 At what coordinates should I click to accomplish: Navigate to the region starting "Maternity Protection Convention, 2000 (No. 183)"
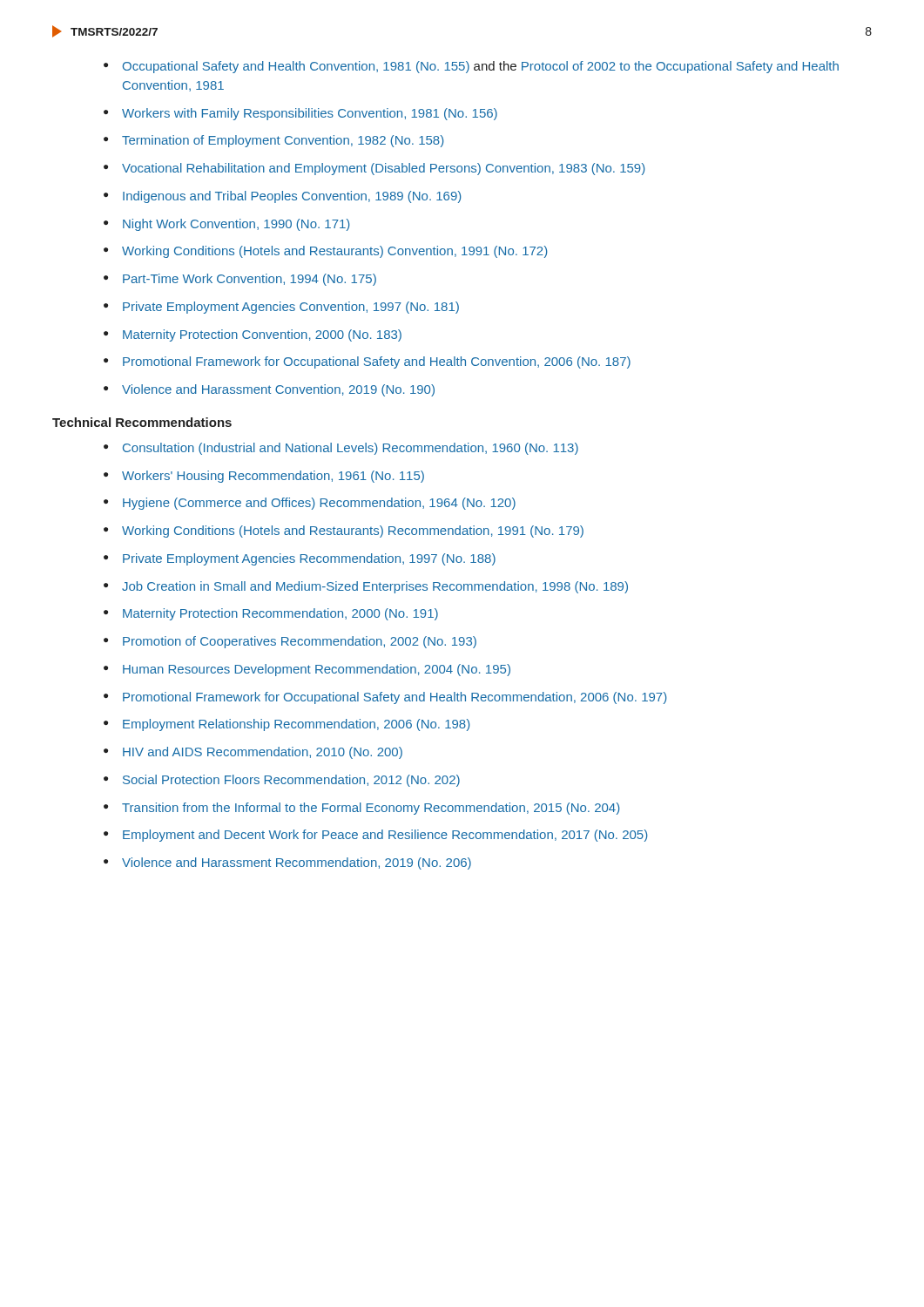tap(262, 334)
